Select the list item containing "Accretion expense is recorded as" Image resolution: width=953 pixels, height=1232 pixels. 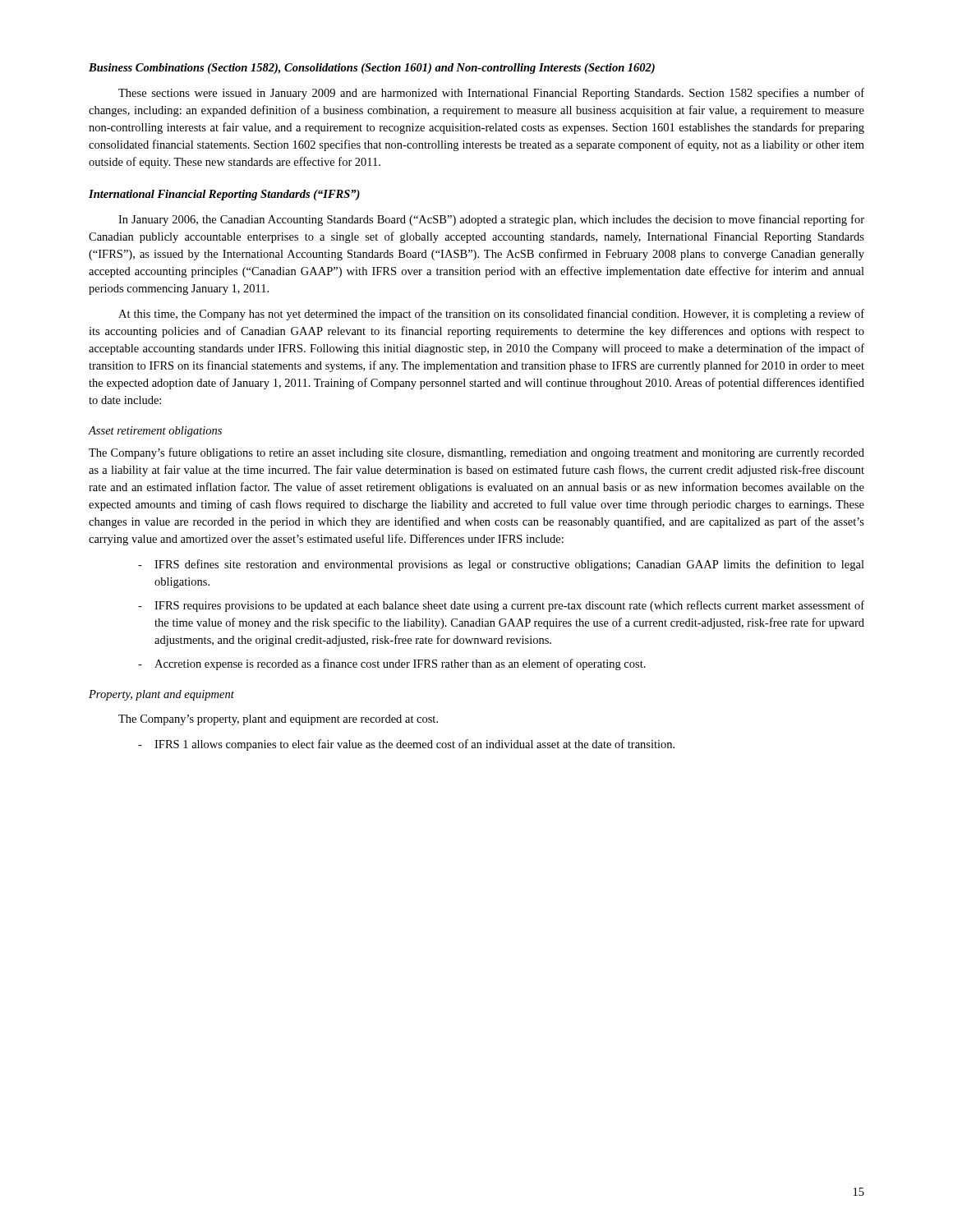tap(400, 664)
